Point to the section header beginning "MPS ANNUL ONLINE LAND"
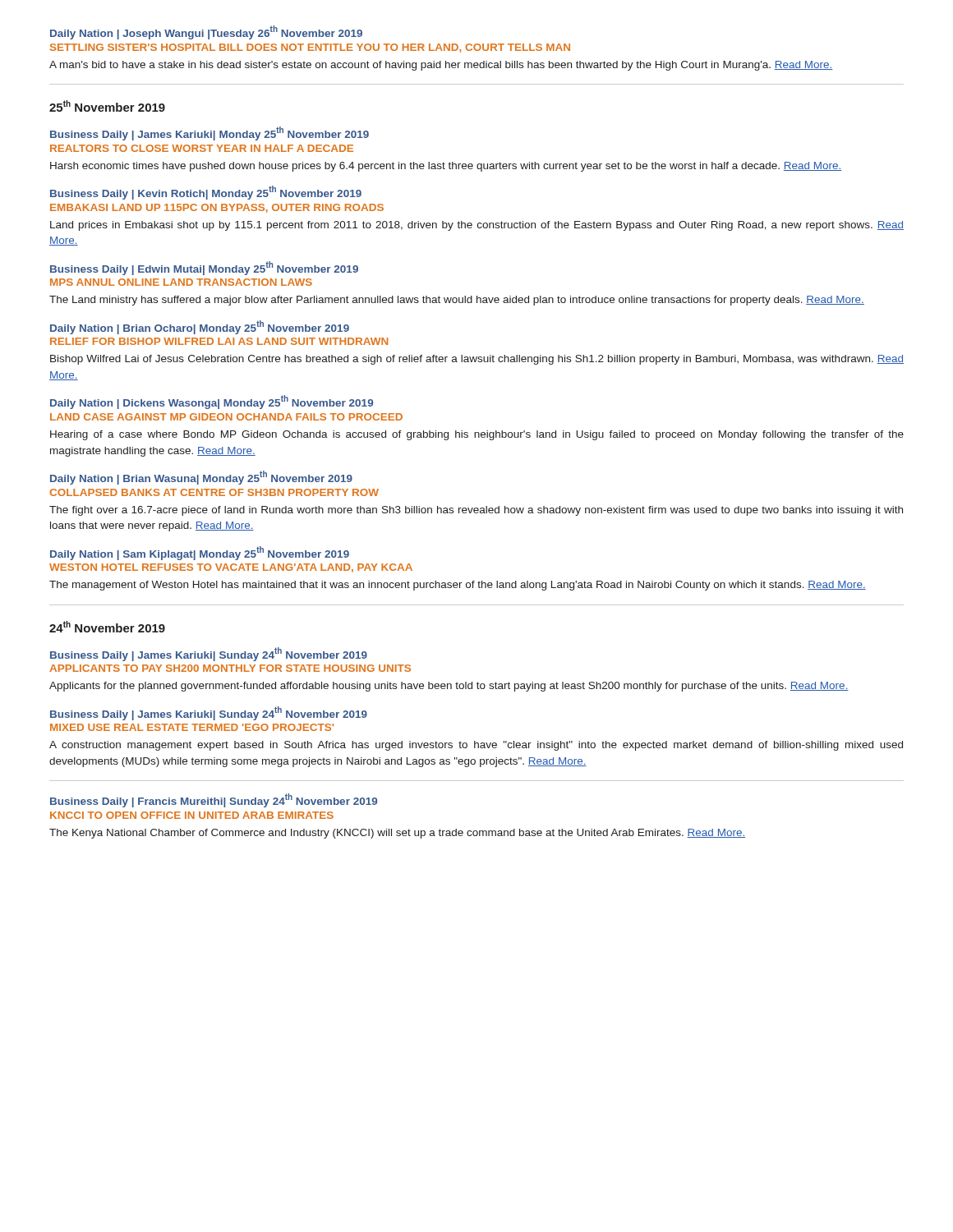This screenshot has width=953, height=1232. tap(181, 282)
